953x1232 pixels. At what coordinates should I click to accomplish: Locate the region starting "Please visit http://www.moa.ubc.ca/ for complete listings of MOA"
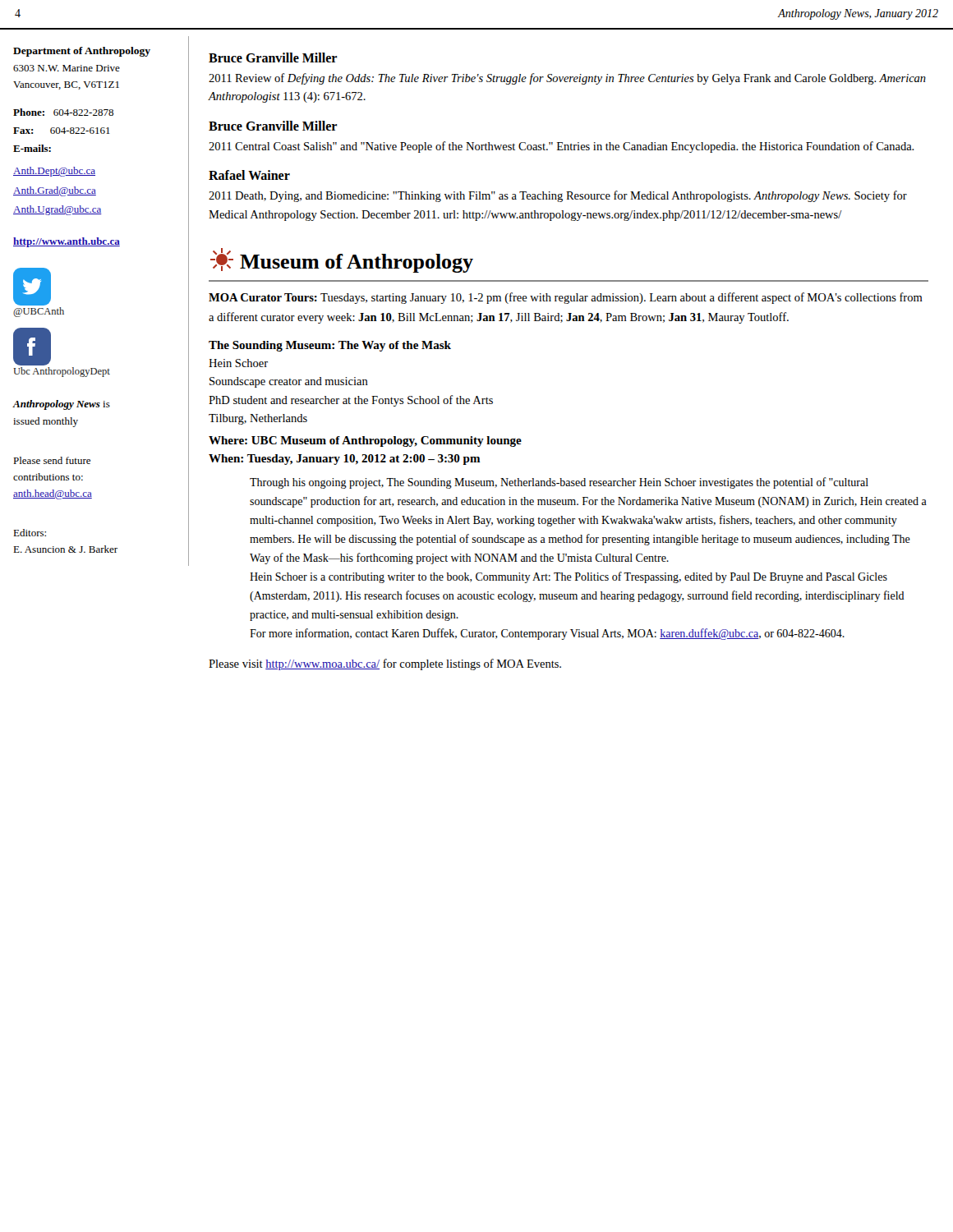tap(385, 664)
